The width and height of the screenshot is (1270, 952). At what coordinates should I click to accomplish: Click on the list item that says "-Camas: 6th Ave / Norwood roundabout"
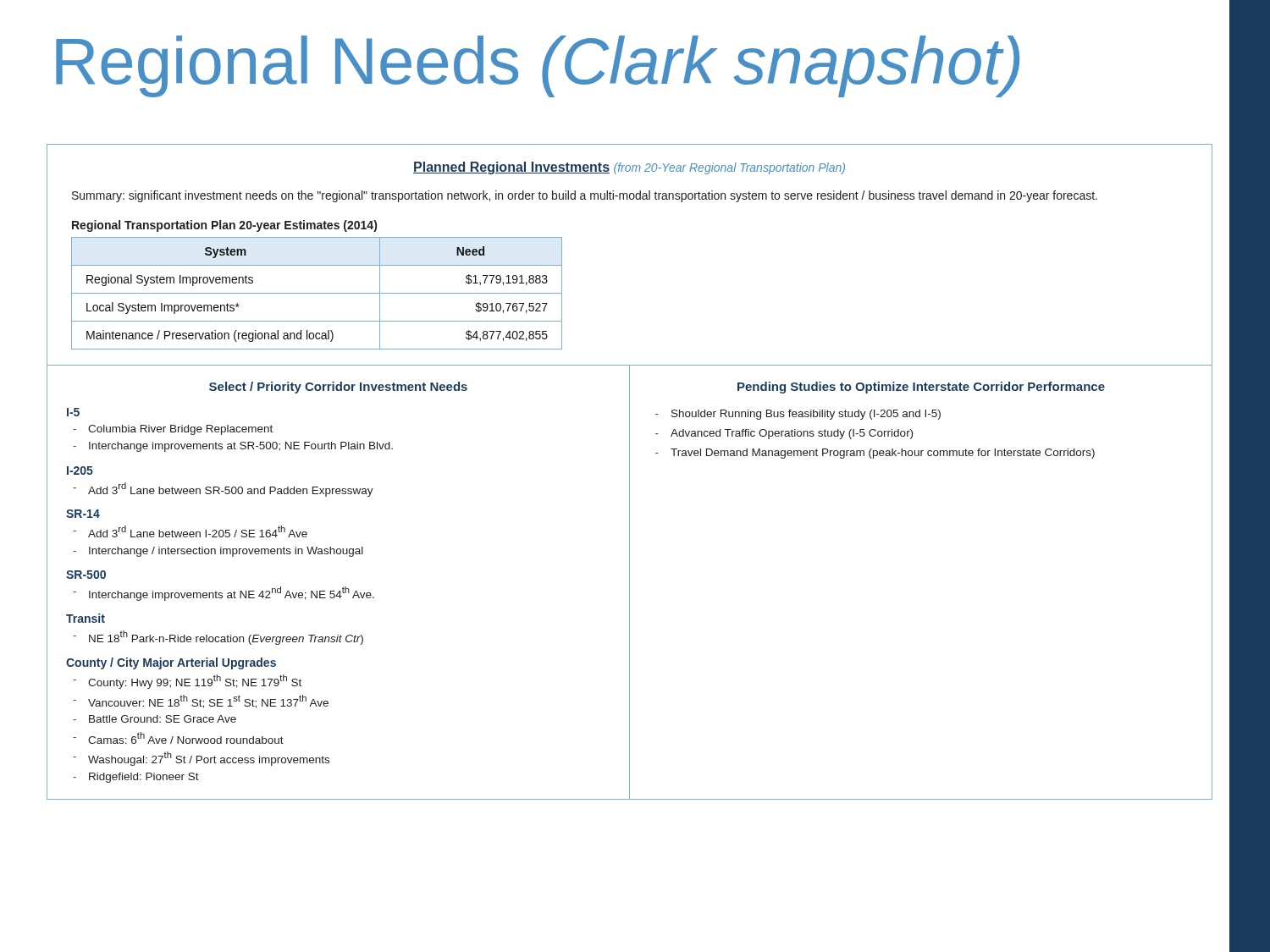pyautogui.click(x=178, y=738)
